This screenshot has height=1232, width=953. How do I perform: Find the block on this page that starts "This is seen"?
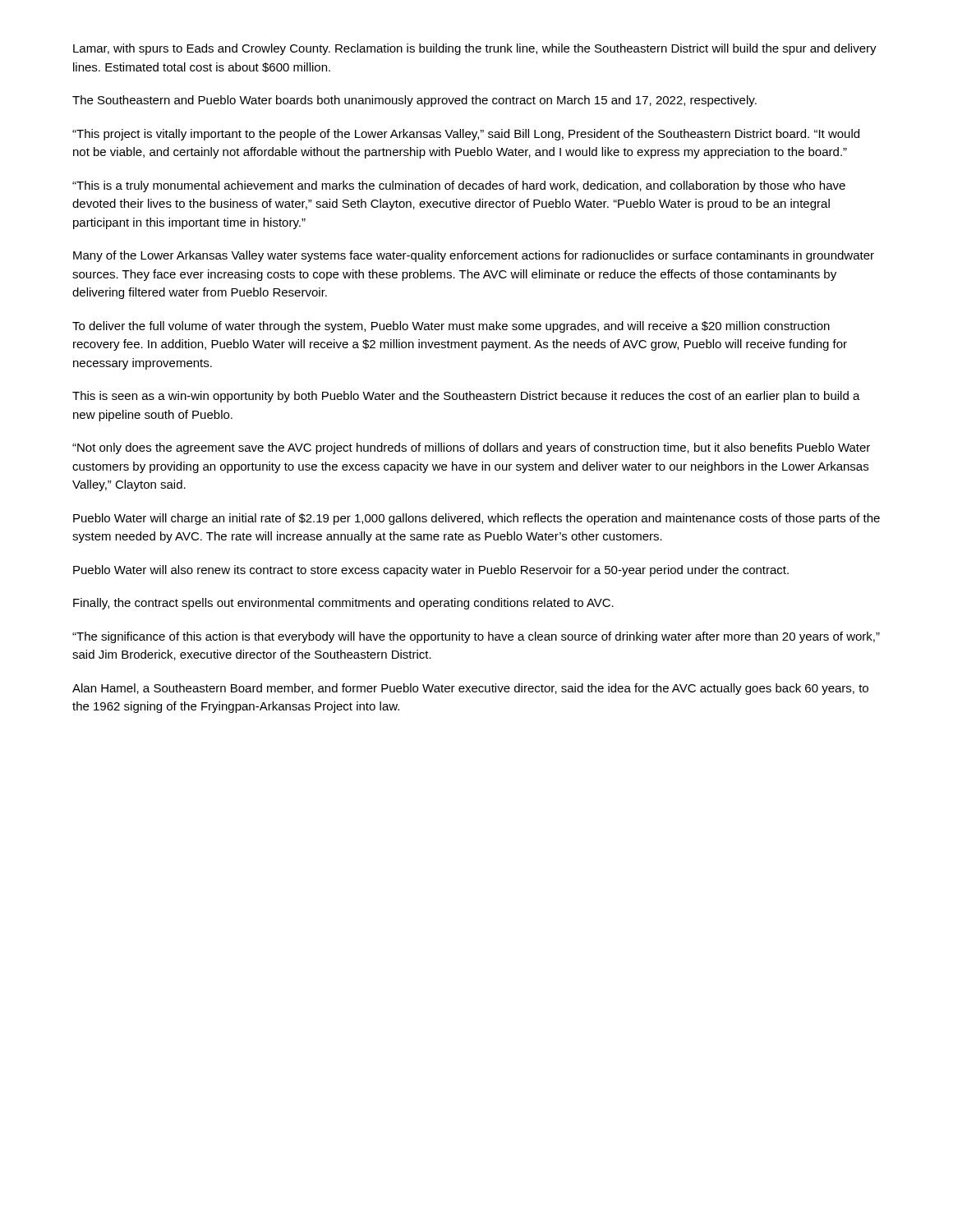466,405
